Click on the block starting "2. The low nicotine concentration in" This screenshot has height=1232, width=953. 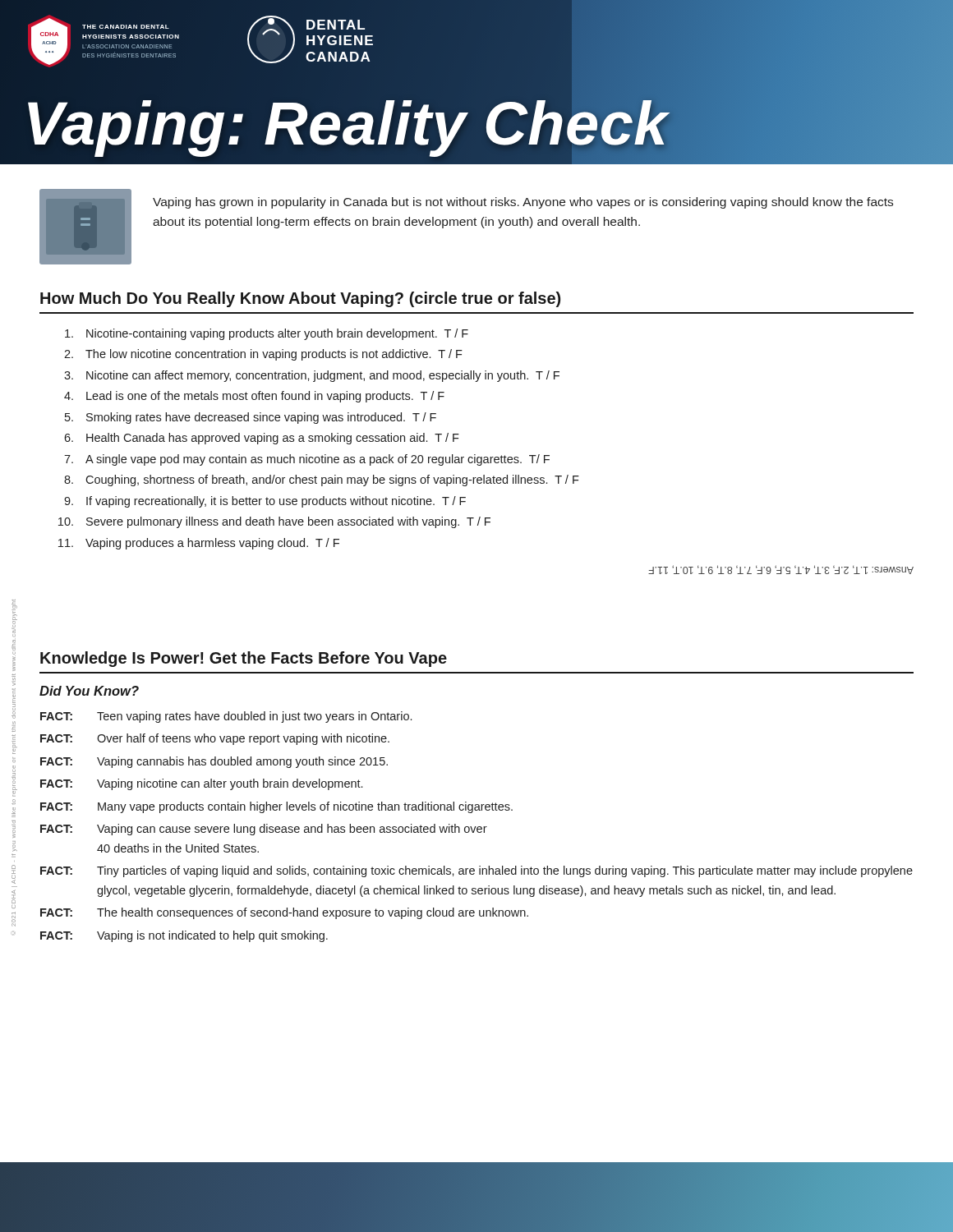coord(251,355)
